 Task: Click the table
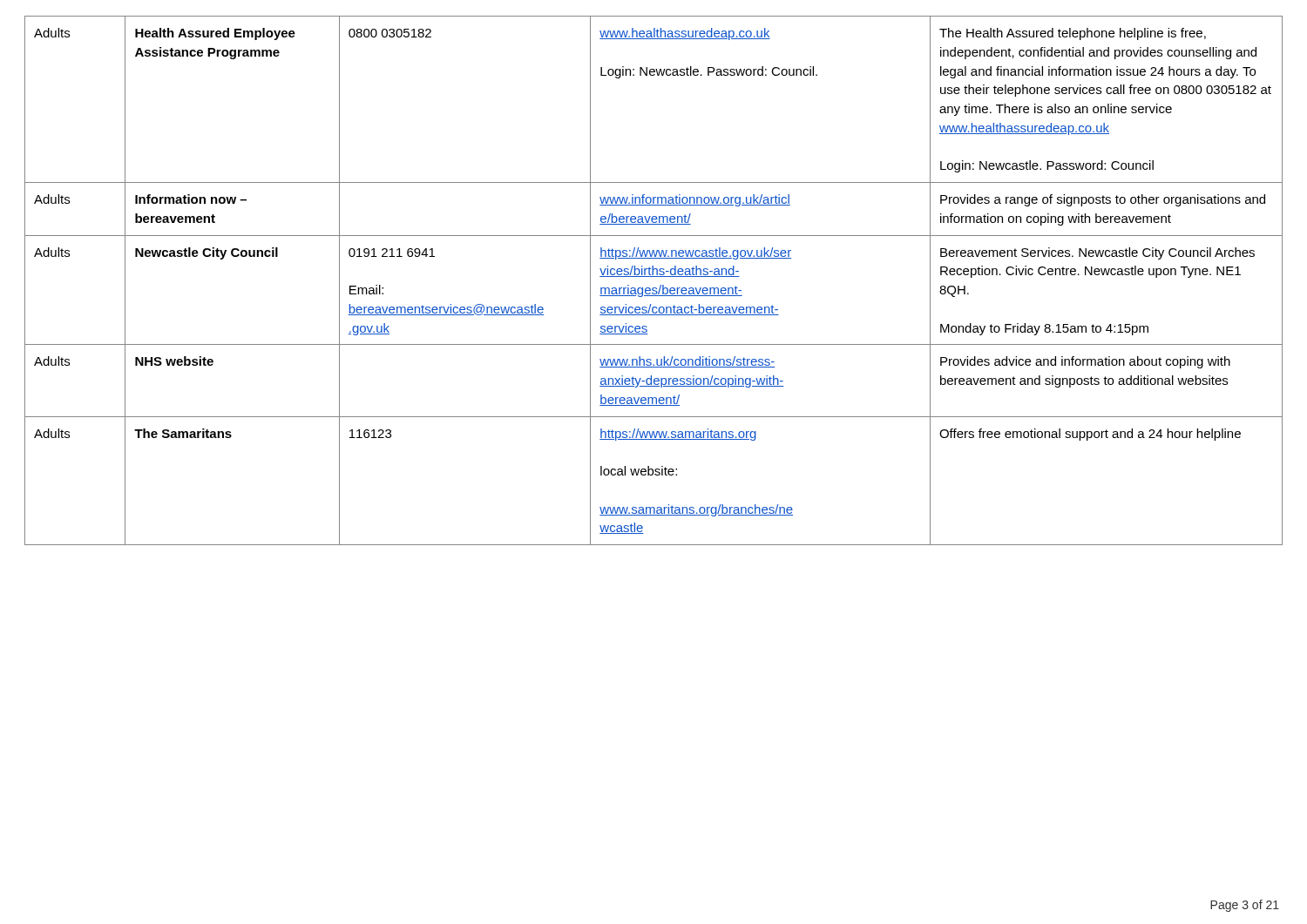654,280
